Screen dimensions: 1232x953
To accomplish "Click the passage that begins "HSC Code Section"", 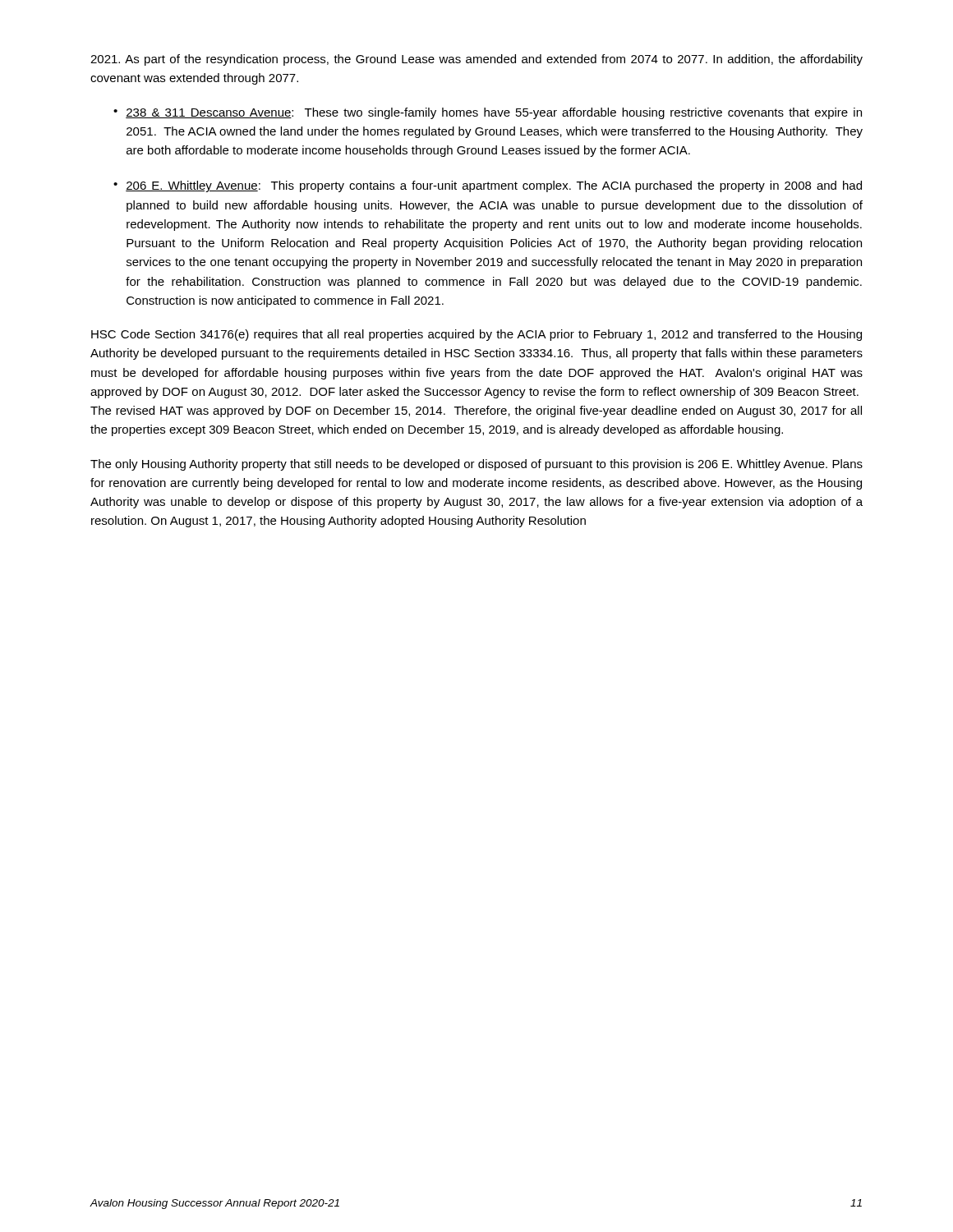I will pos(476,382).
